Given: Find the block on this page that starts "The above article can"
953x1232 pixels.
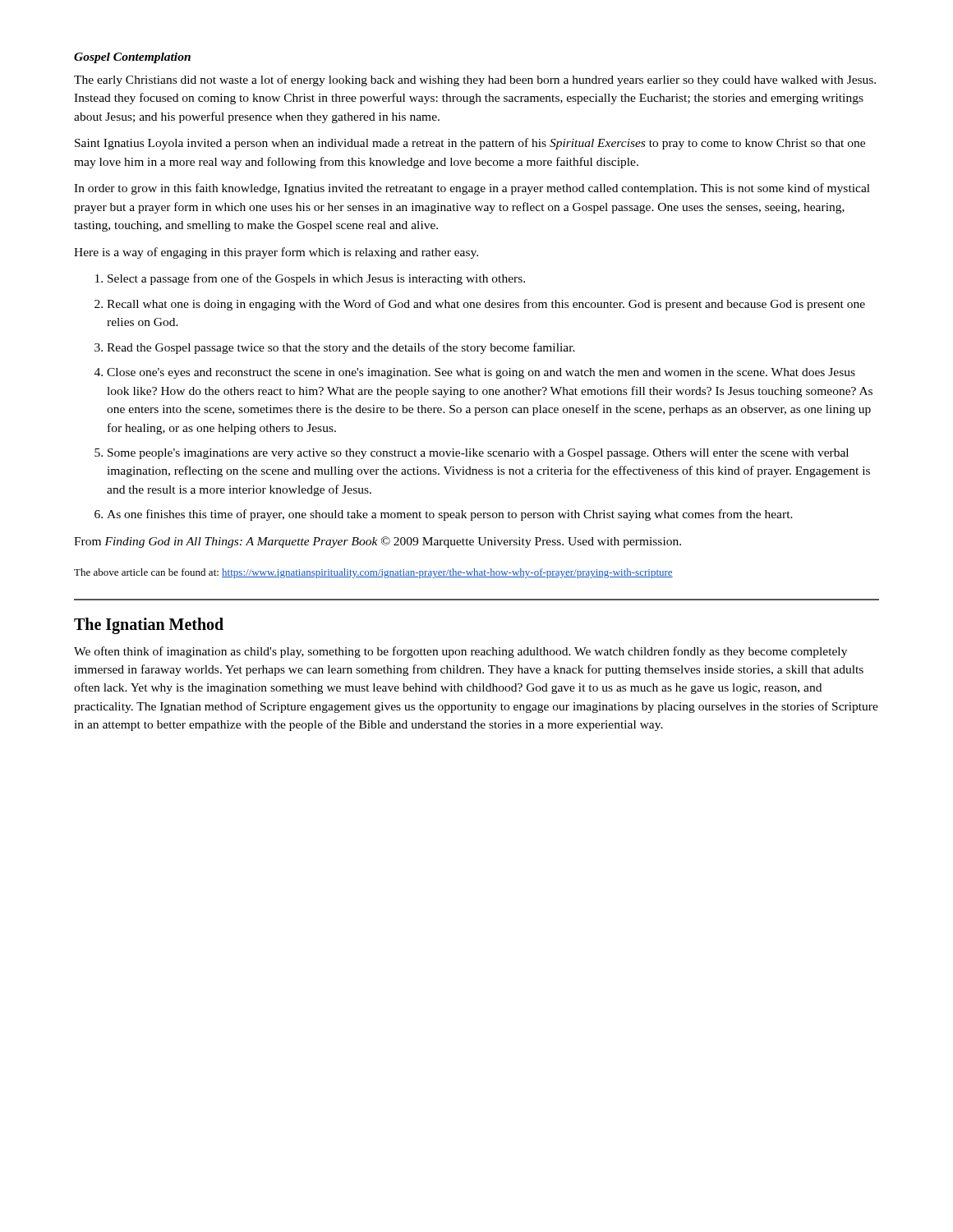Looking at the screenshot, I should point(476,573).
